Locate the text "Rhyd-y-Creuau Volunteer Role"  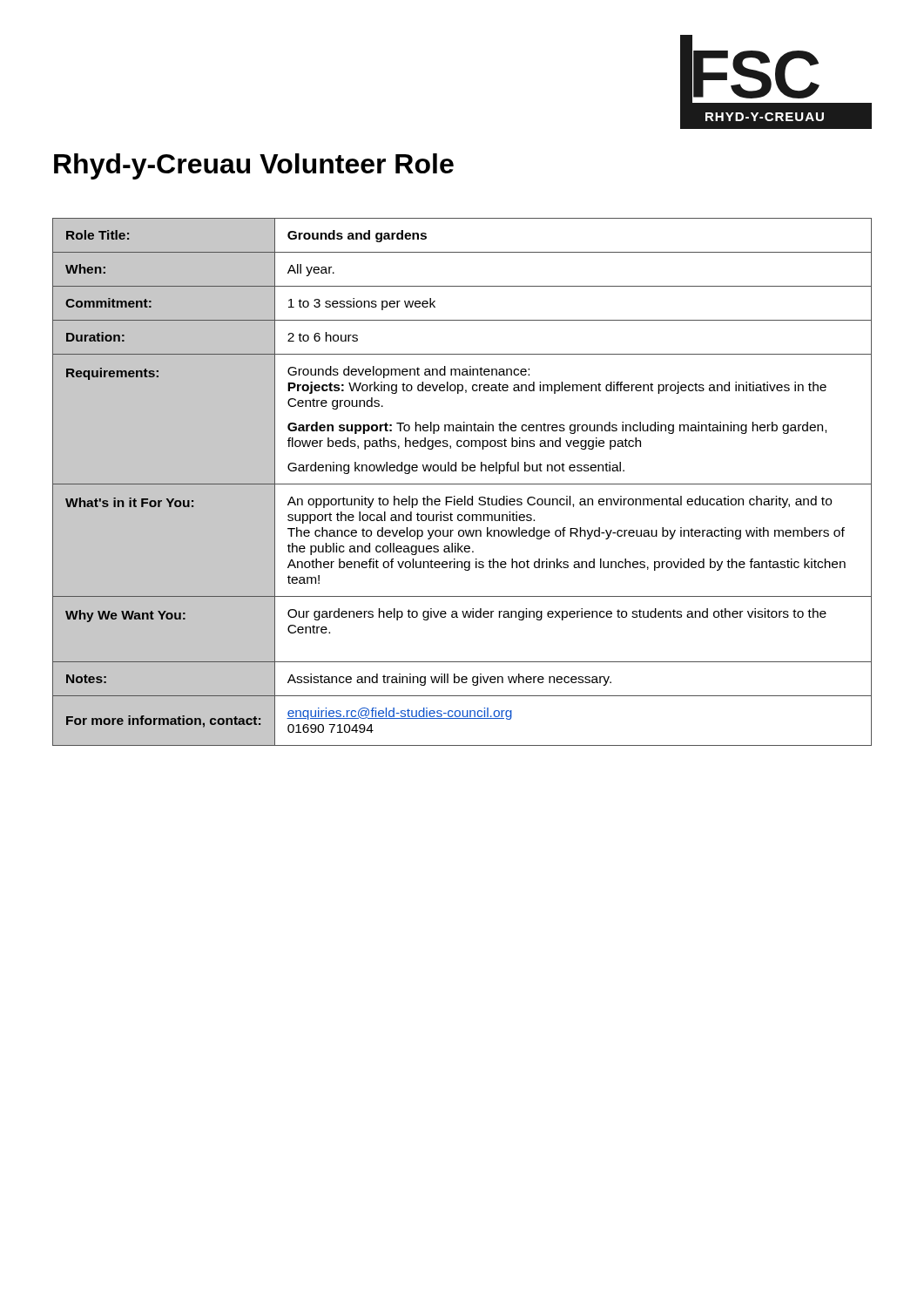pyautogui.click(x=253, y=164)
